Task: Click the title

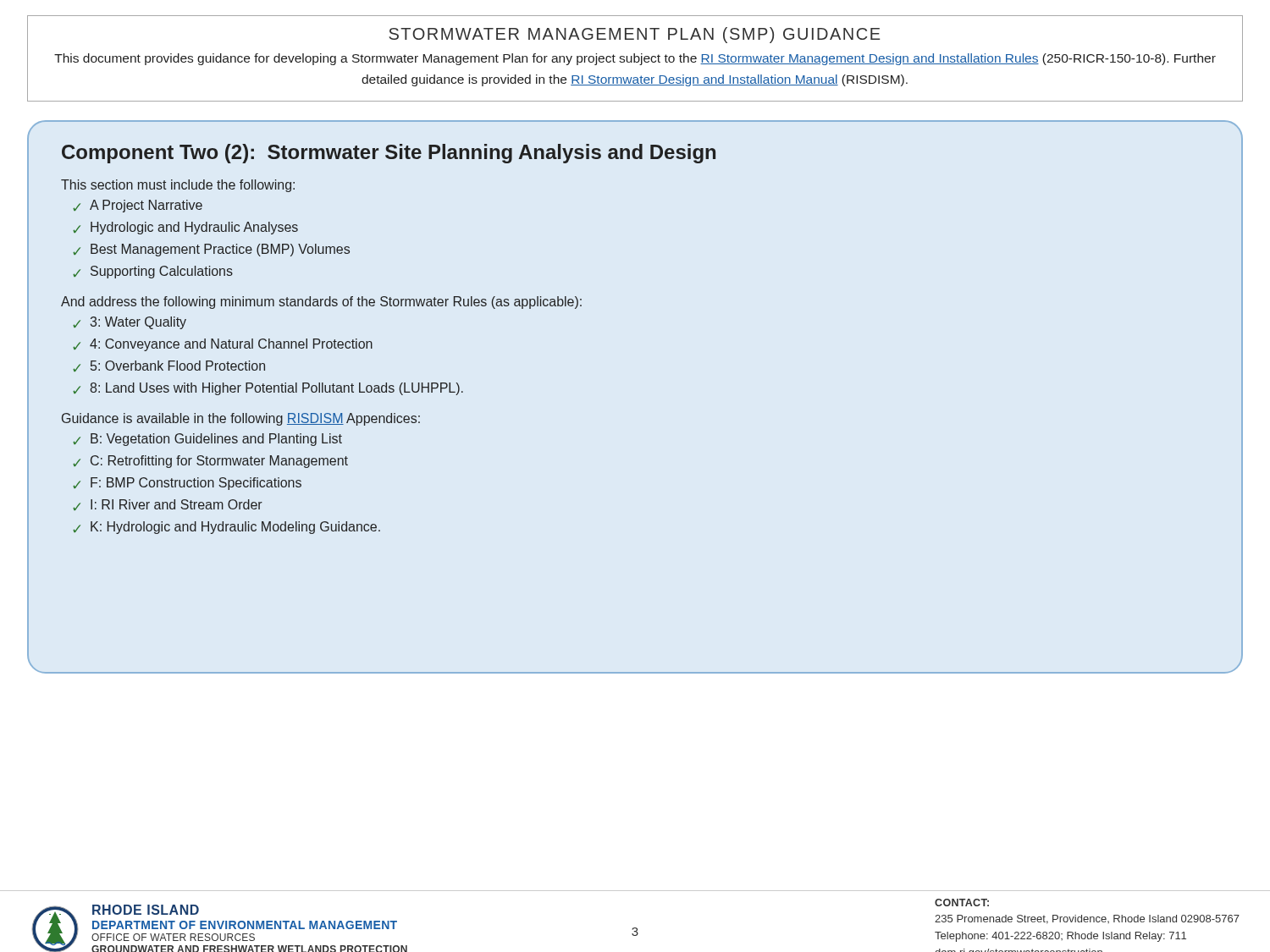Action: click(635, 57)
